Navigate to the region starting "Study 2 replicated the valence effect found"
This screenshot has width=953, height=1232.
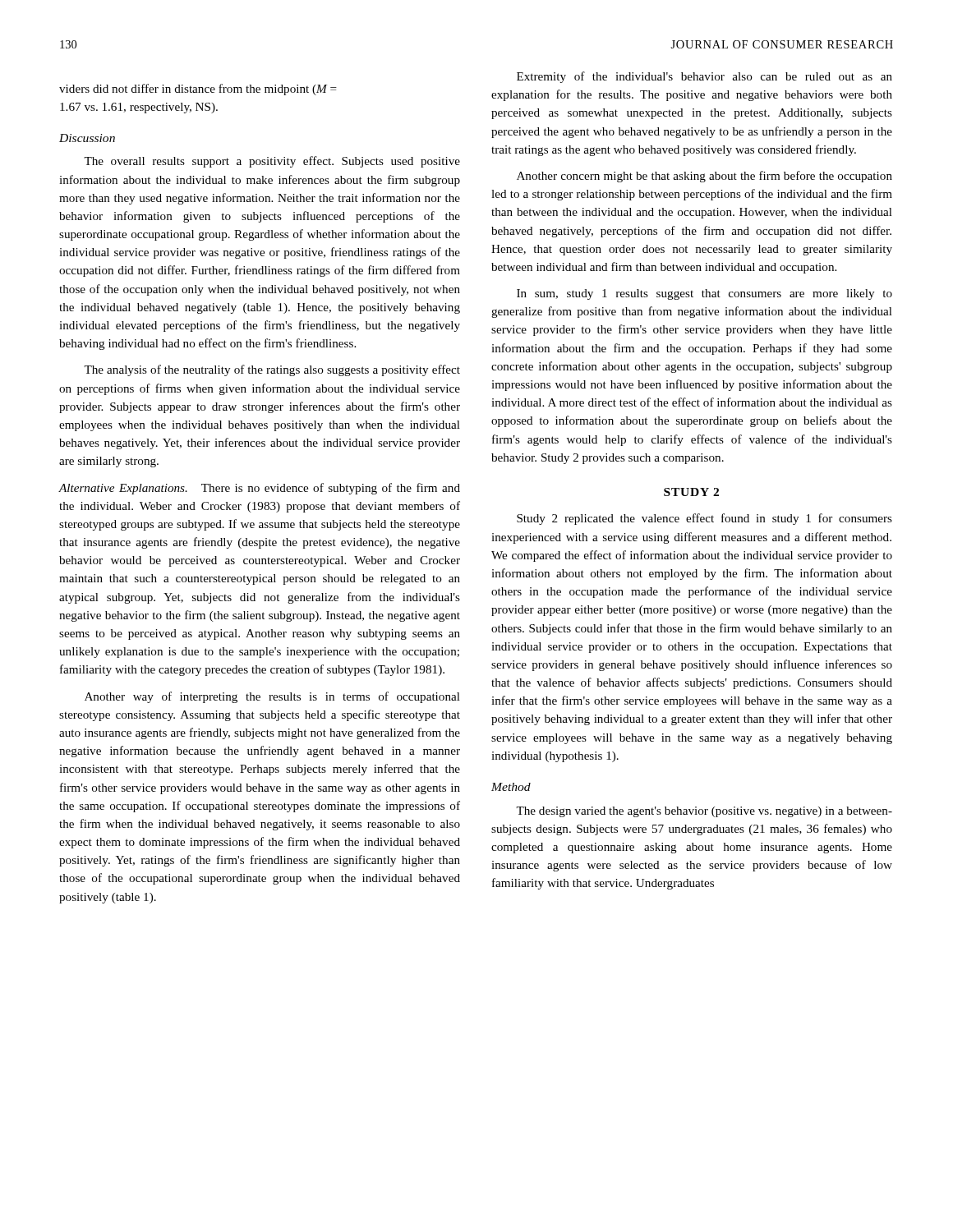(x=692, y=637)
